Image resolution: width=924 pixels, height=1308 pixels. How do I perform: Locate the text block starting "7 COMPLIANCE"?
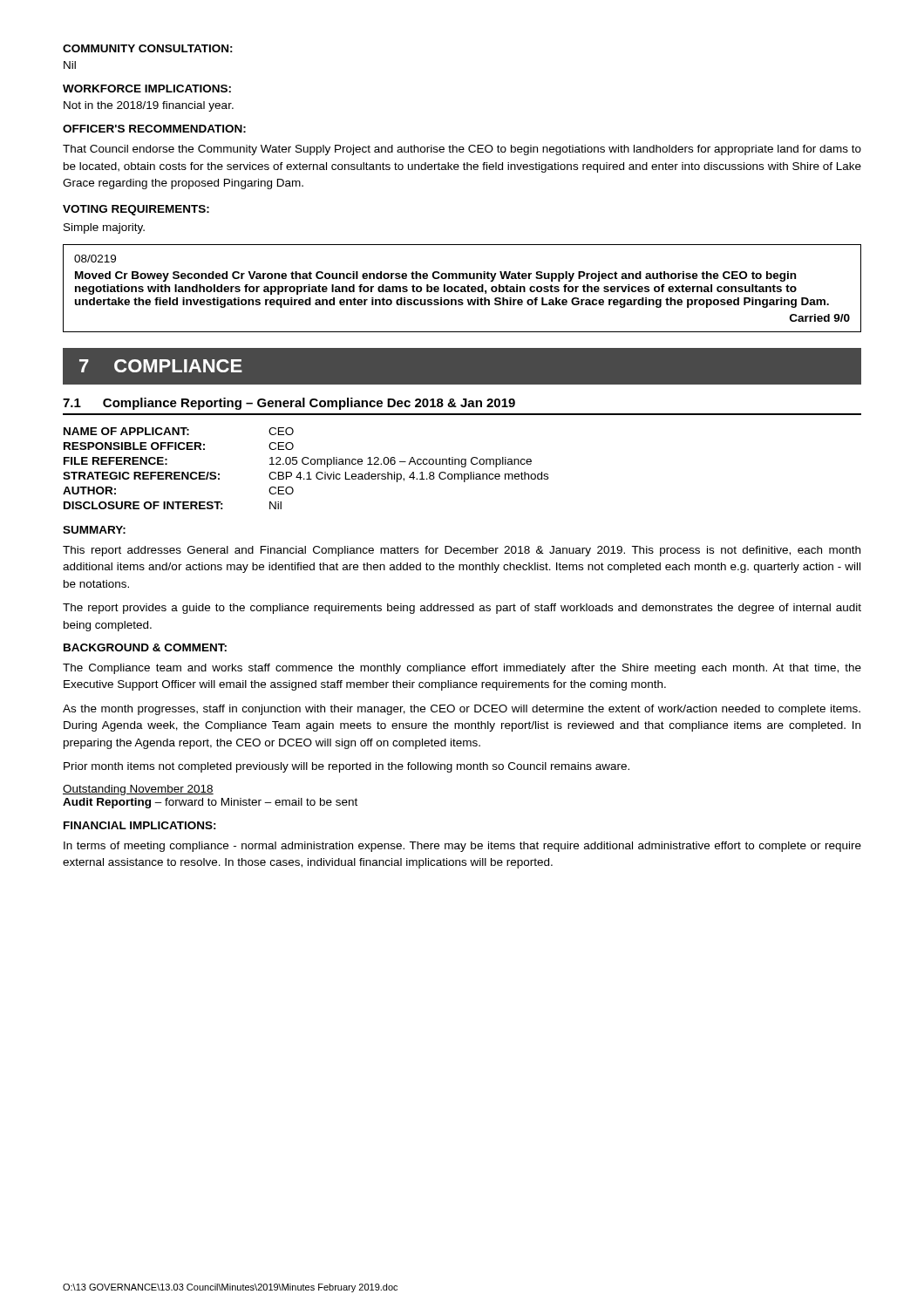click(160, 366)
